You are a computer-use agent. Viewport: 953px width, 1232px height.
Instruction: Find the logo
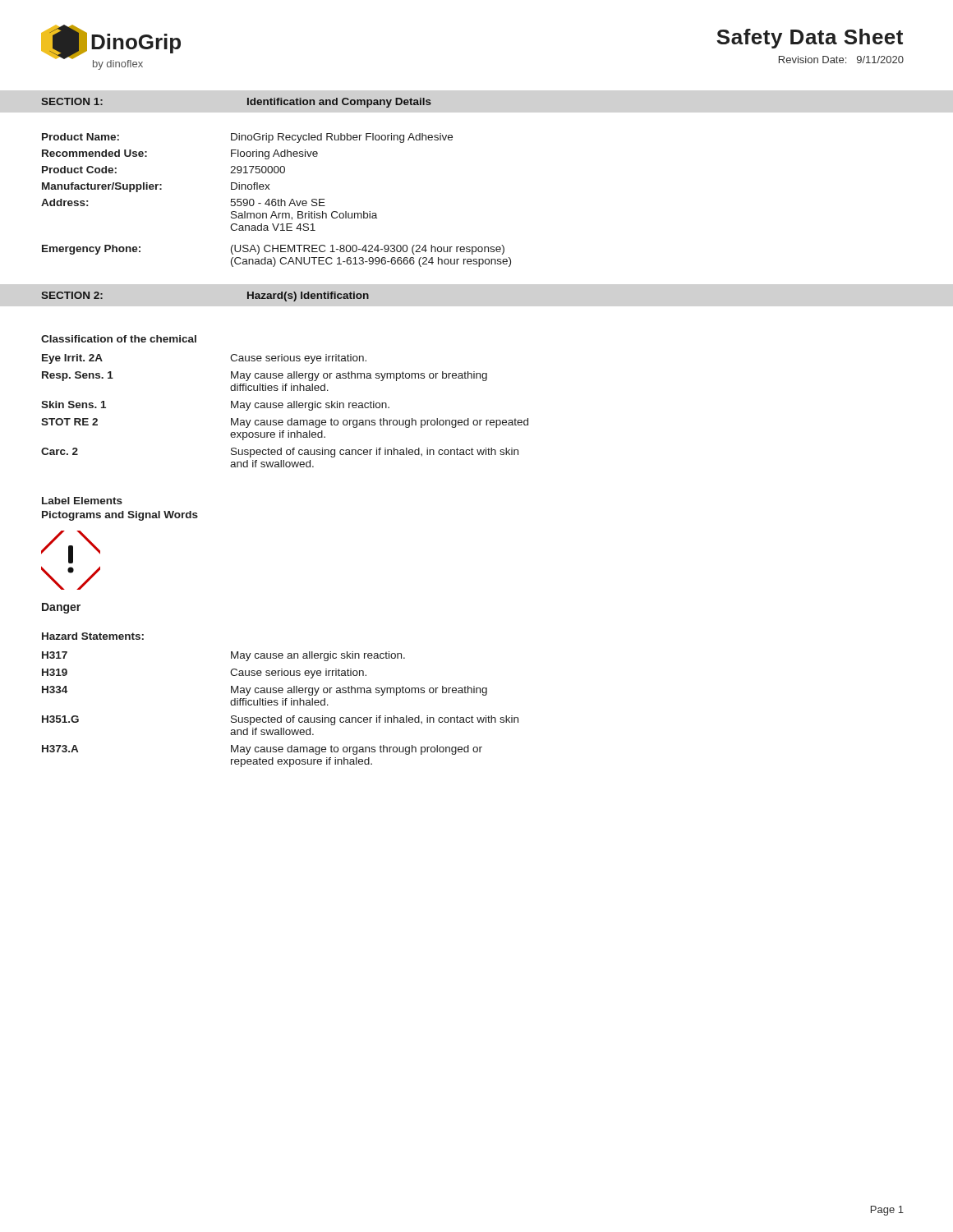pos(131,53)
